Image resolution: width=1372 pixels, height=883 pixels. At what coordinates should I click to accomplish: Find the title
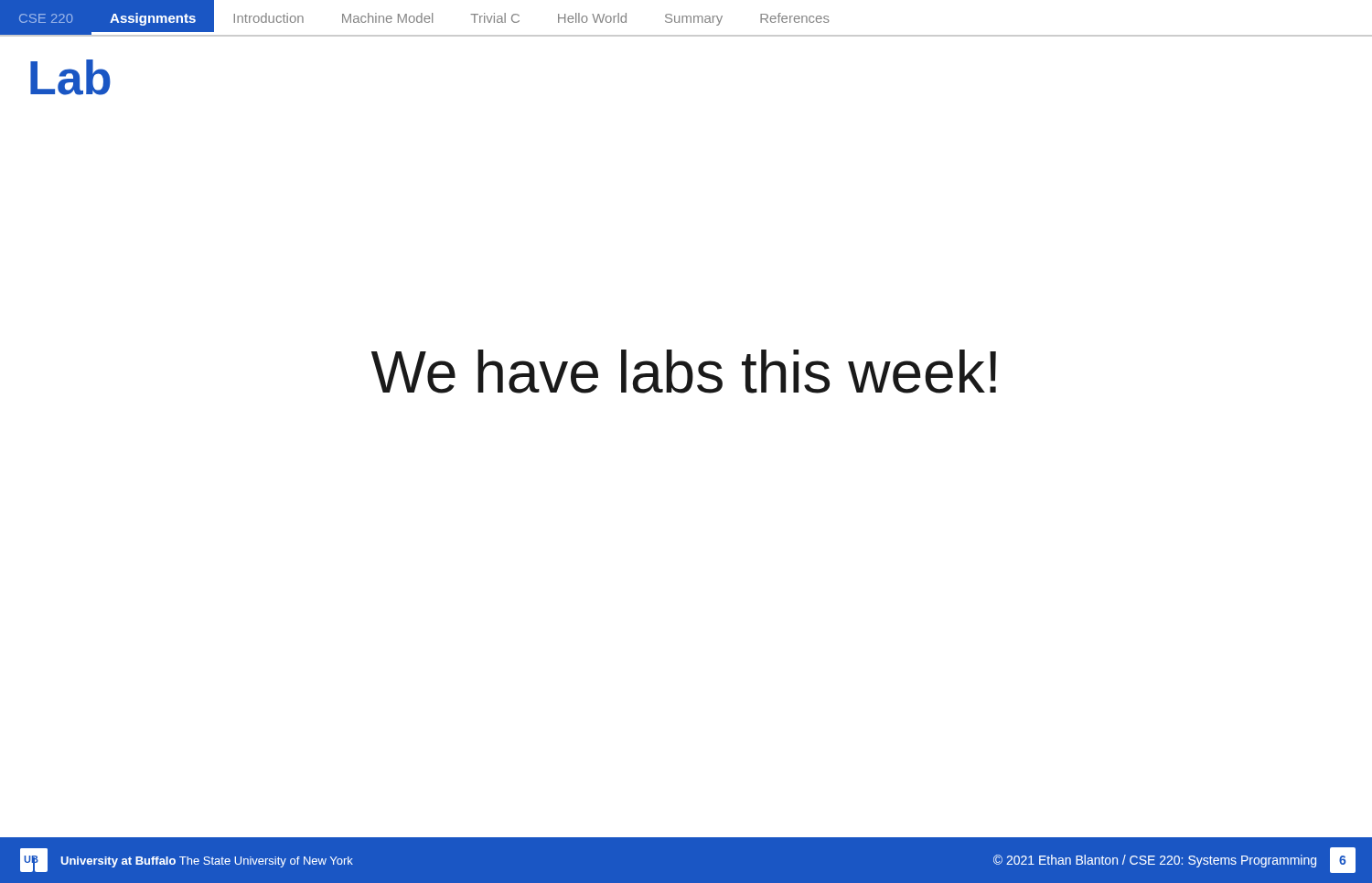[x=70, y=78]
